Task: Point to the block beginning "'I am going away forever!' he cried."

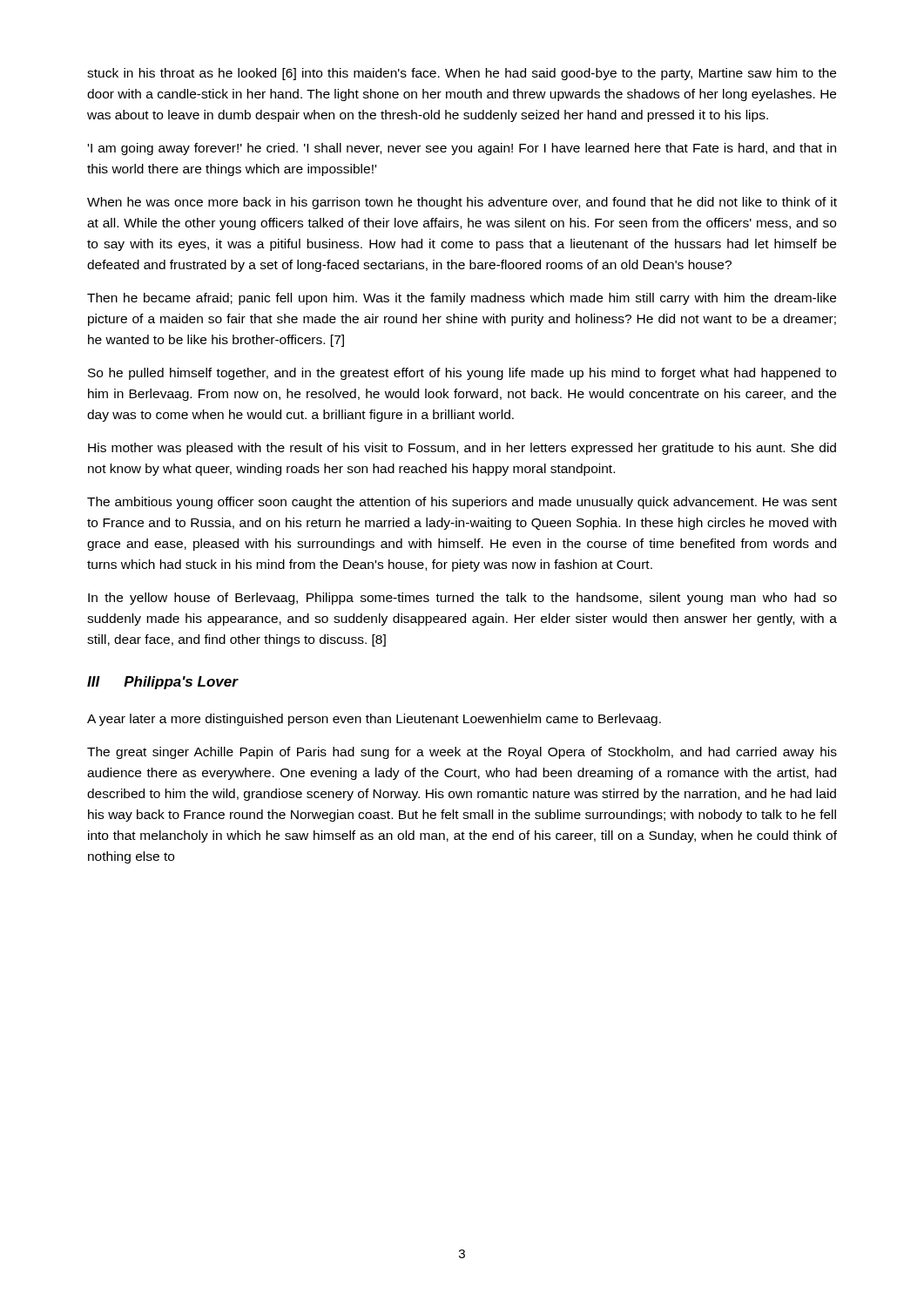Action: click(x=462, y=159)
